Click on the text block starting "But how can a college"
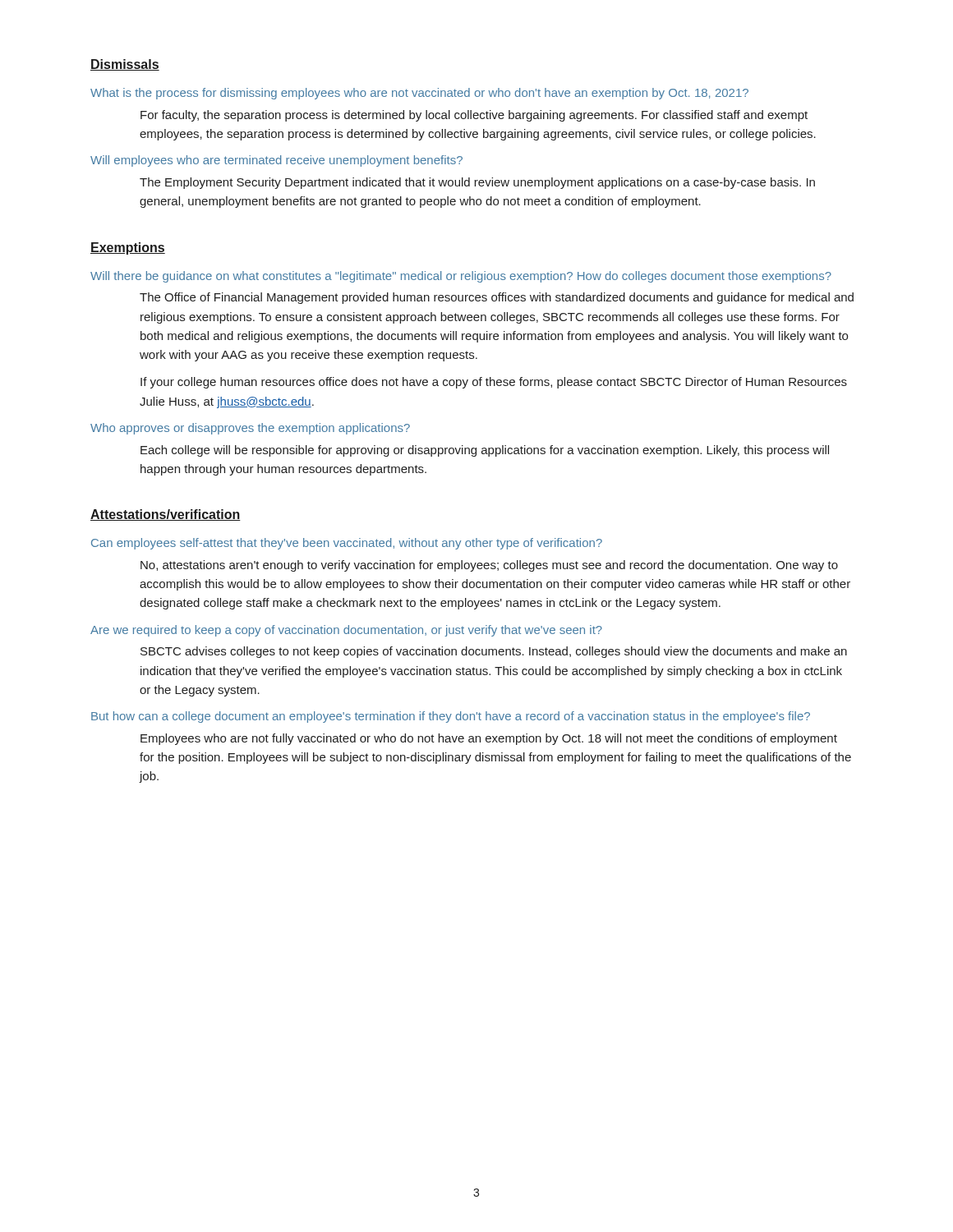 tap(450, 716)
